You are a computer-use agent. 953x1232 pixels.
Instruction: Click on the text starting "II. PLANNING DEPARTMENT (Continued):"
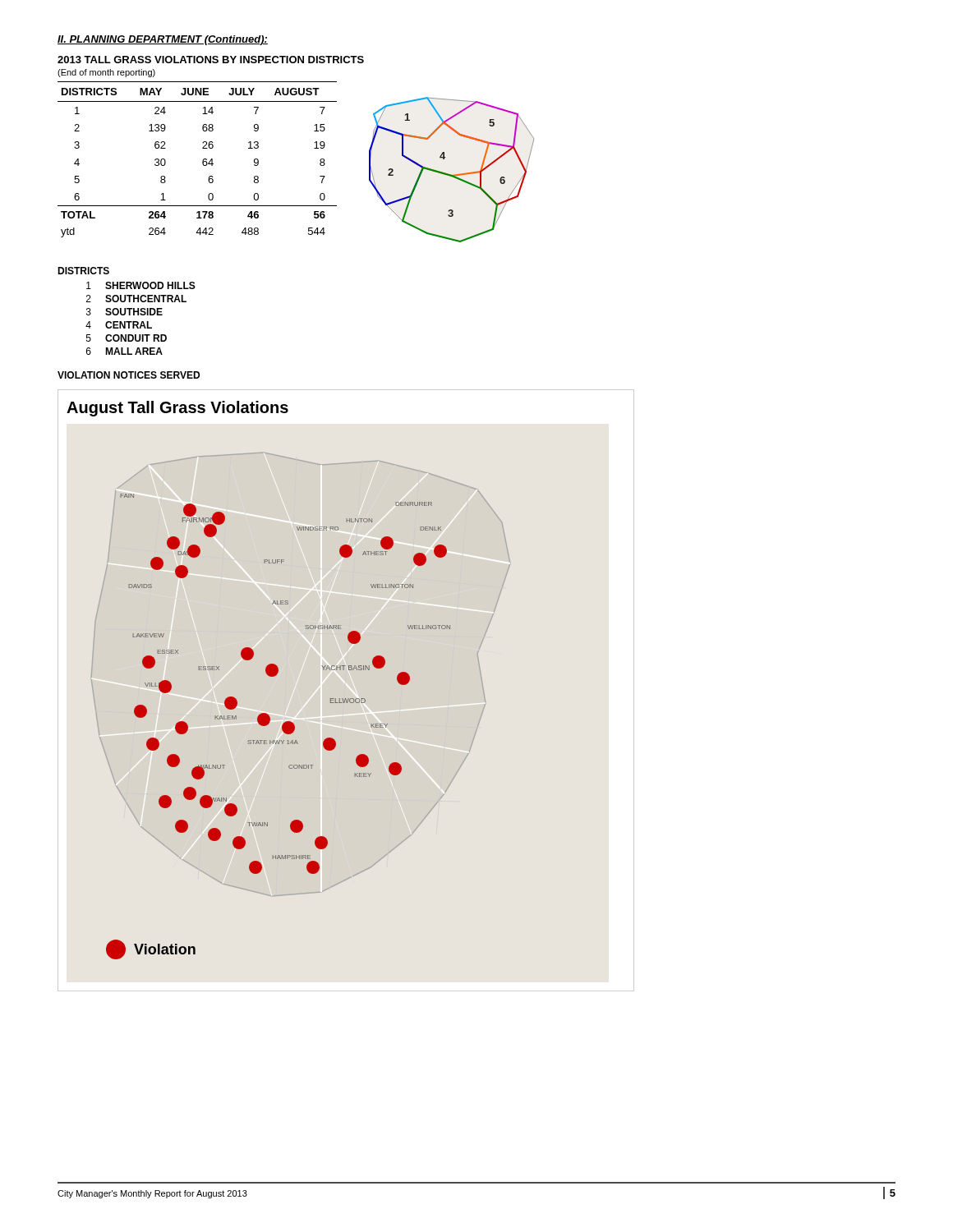[x=163, y=39]
